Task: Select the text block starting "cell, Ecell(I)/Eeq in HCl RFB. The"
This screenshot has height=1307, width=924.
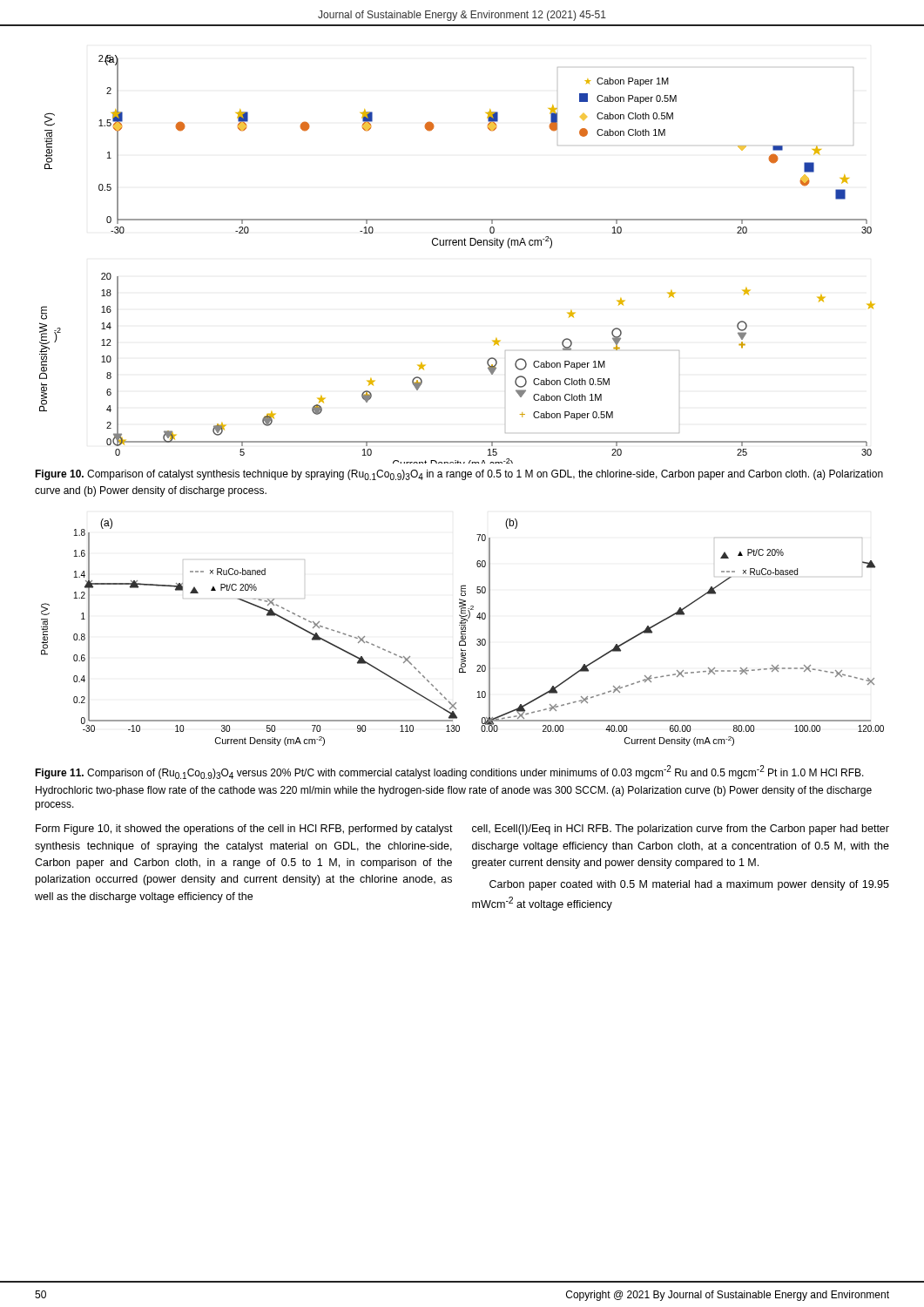Action: pos(680,846)
